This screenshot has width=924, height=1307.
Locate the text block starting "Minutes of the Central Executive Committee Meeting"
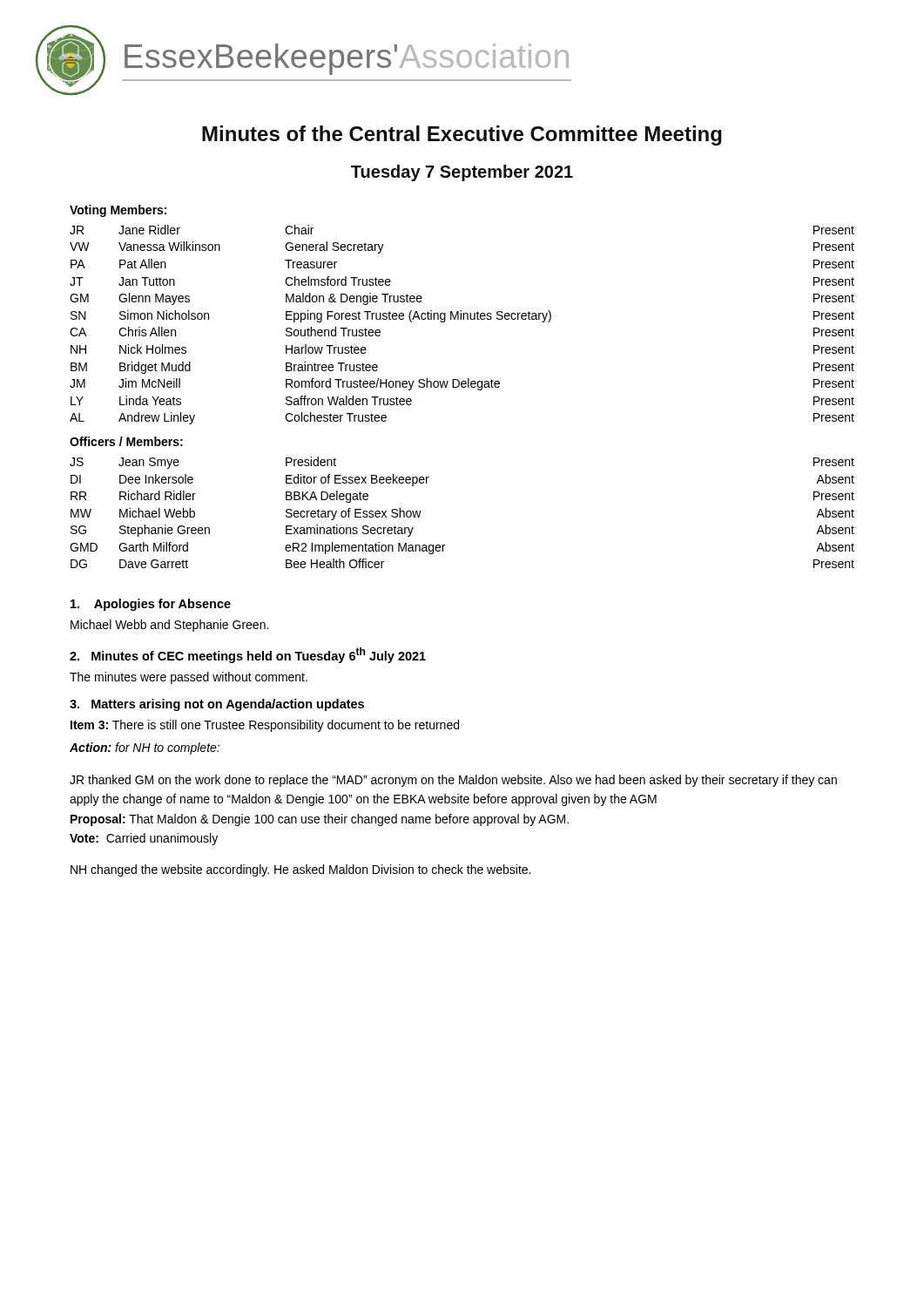click(462, 134)
